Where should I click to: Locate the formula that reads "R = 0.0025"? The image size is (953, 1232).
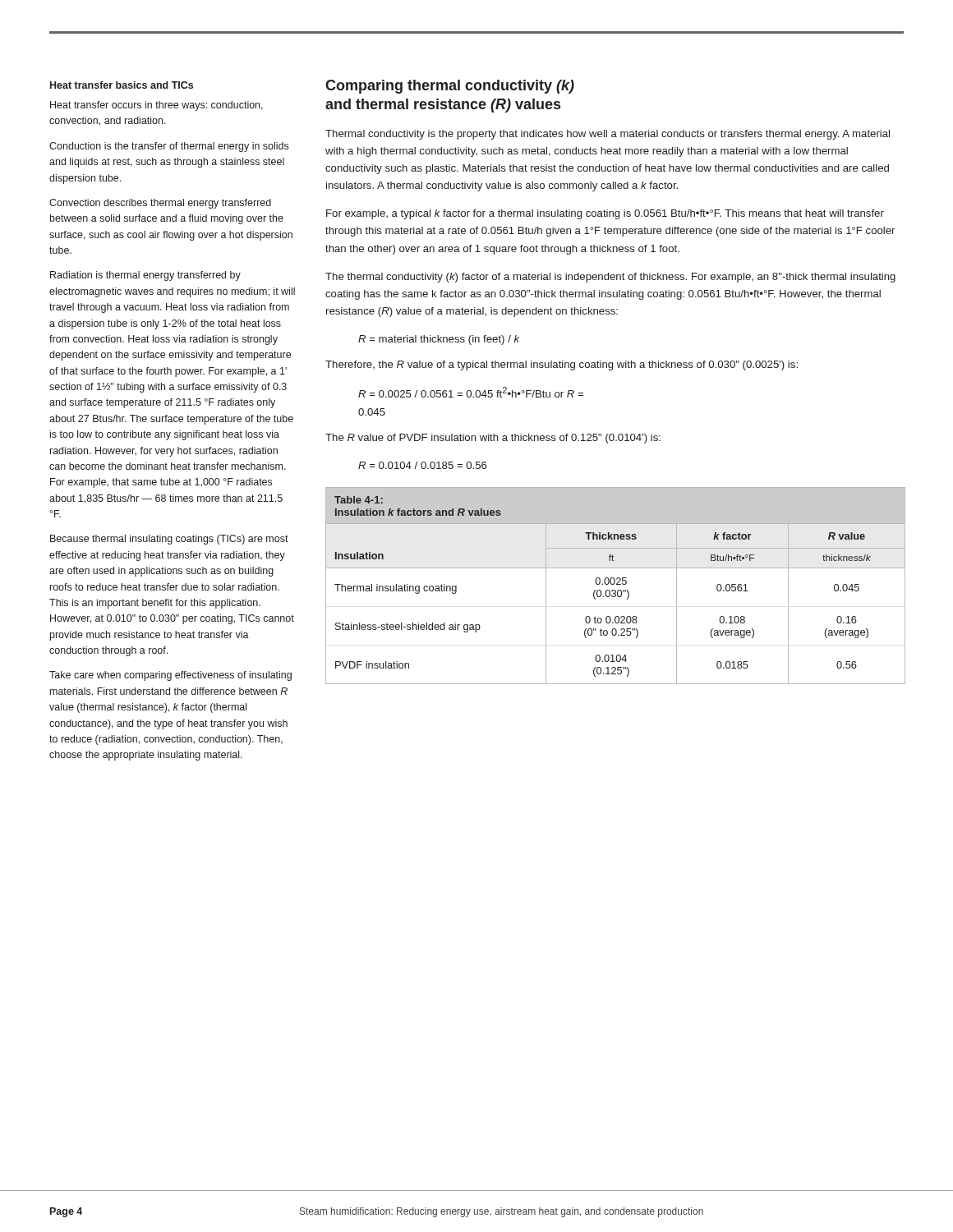tap(471, 402)
